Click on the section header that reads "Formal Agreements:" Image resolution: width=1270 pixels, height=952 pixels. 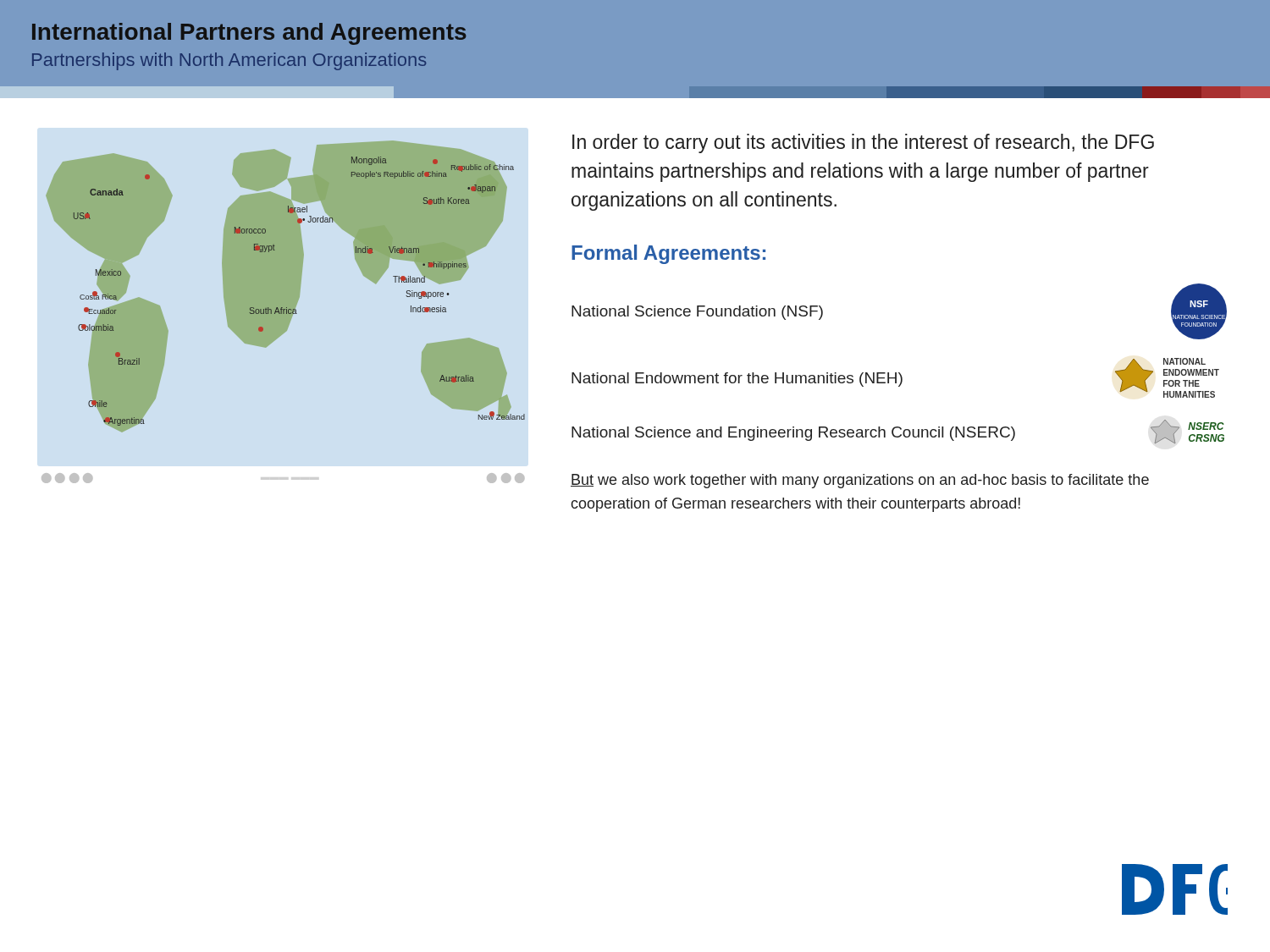pos(669,253)
